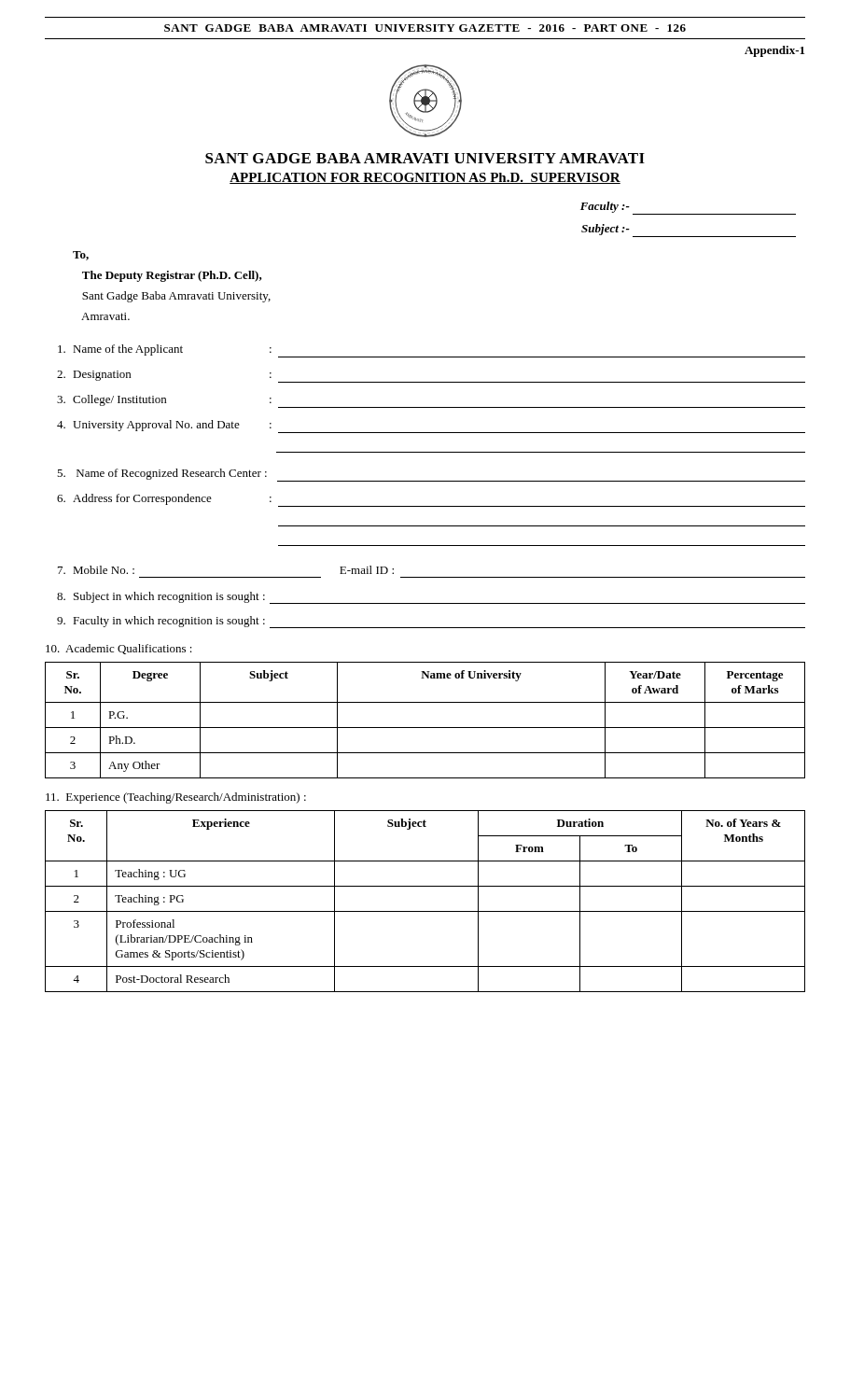Screen dimensions: 1400x850
Task: Where is the passage that starts "7. Mobile No. : E-mail"?
Action: tap(425, 571)
